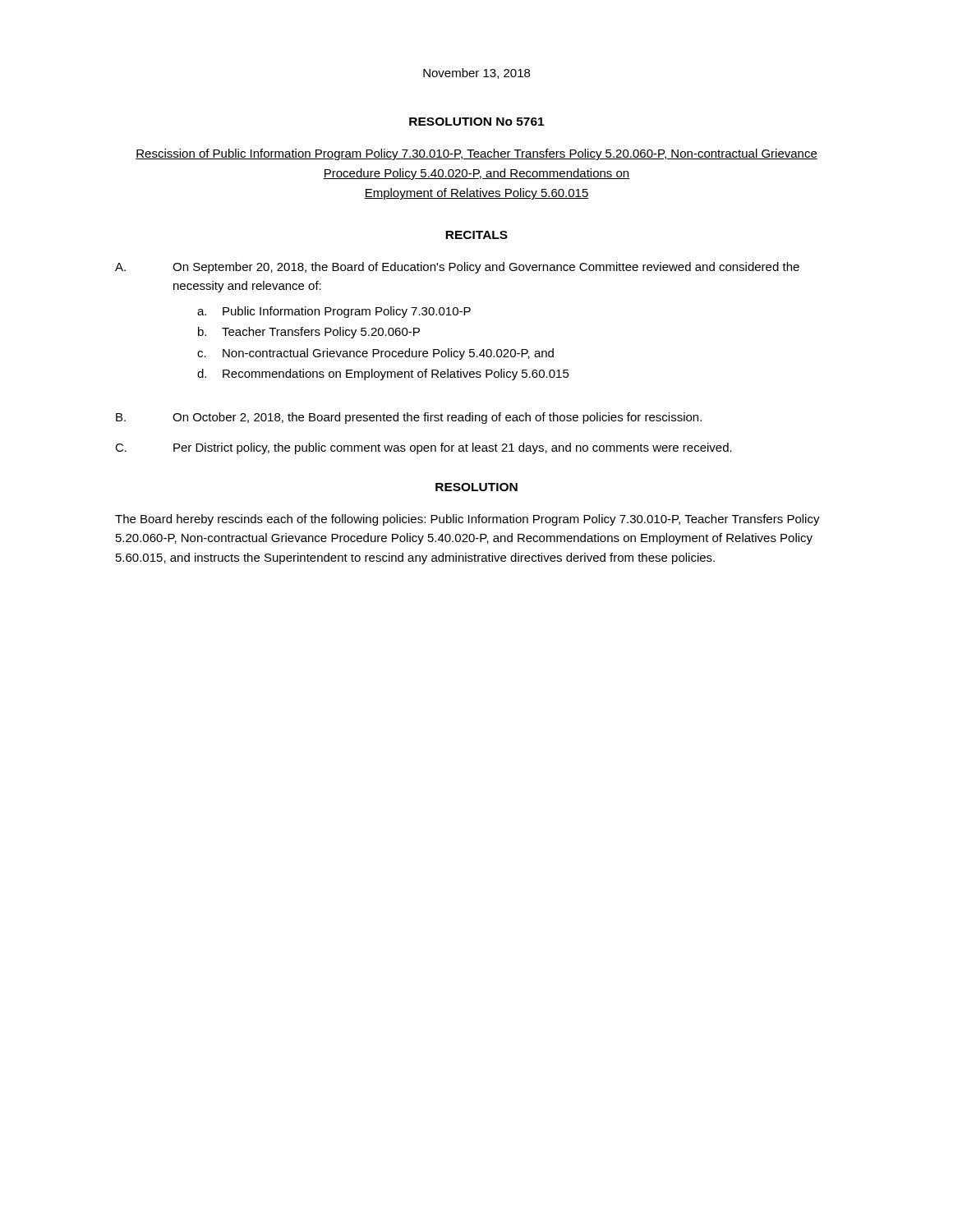Screen dimensions: 1232x953
Task: Locate the list item with the text "A. On September 20, 2018, the Board"
Action: [x=457, y=268]
